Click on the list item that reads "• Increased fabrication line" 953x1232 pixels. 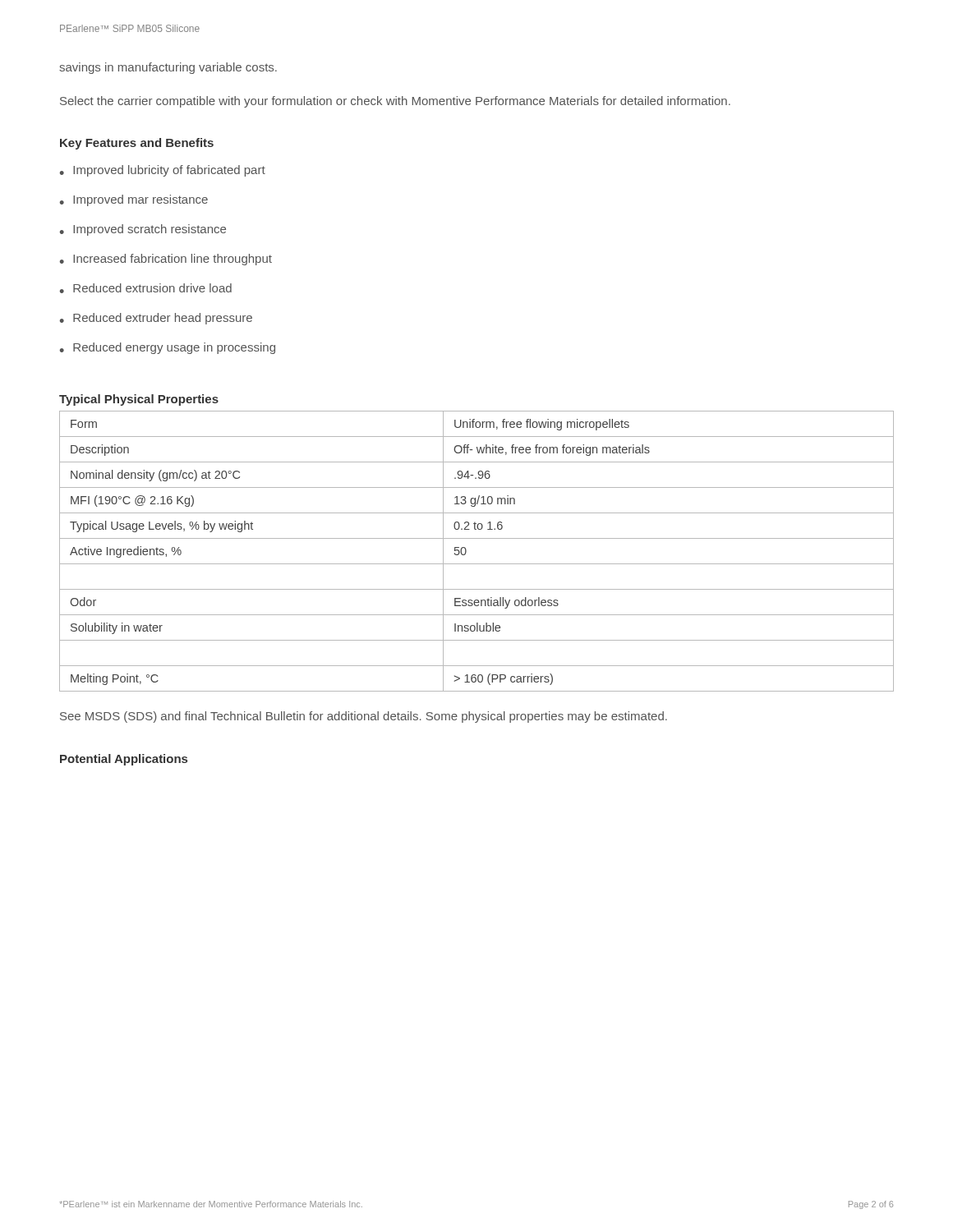(166, 261)
